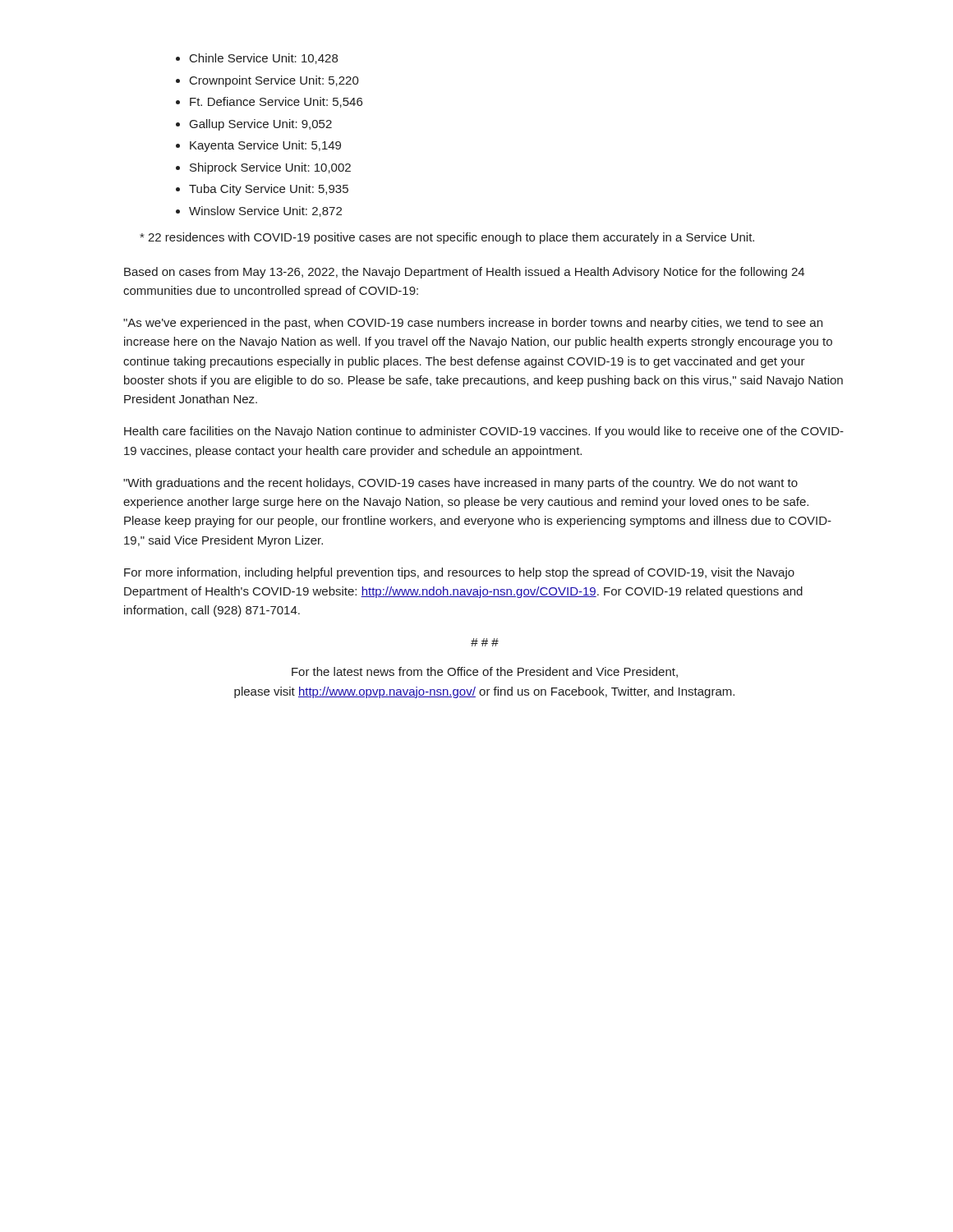Locate the text block with the text "For more information,"
Viewport: 953px width, 1232px height.
point(463,591)
